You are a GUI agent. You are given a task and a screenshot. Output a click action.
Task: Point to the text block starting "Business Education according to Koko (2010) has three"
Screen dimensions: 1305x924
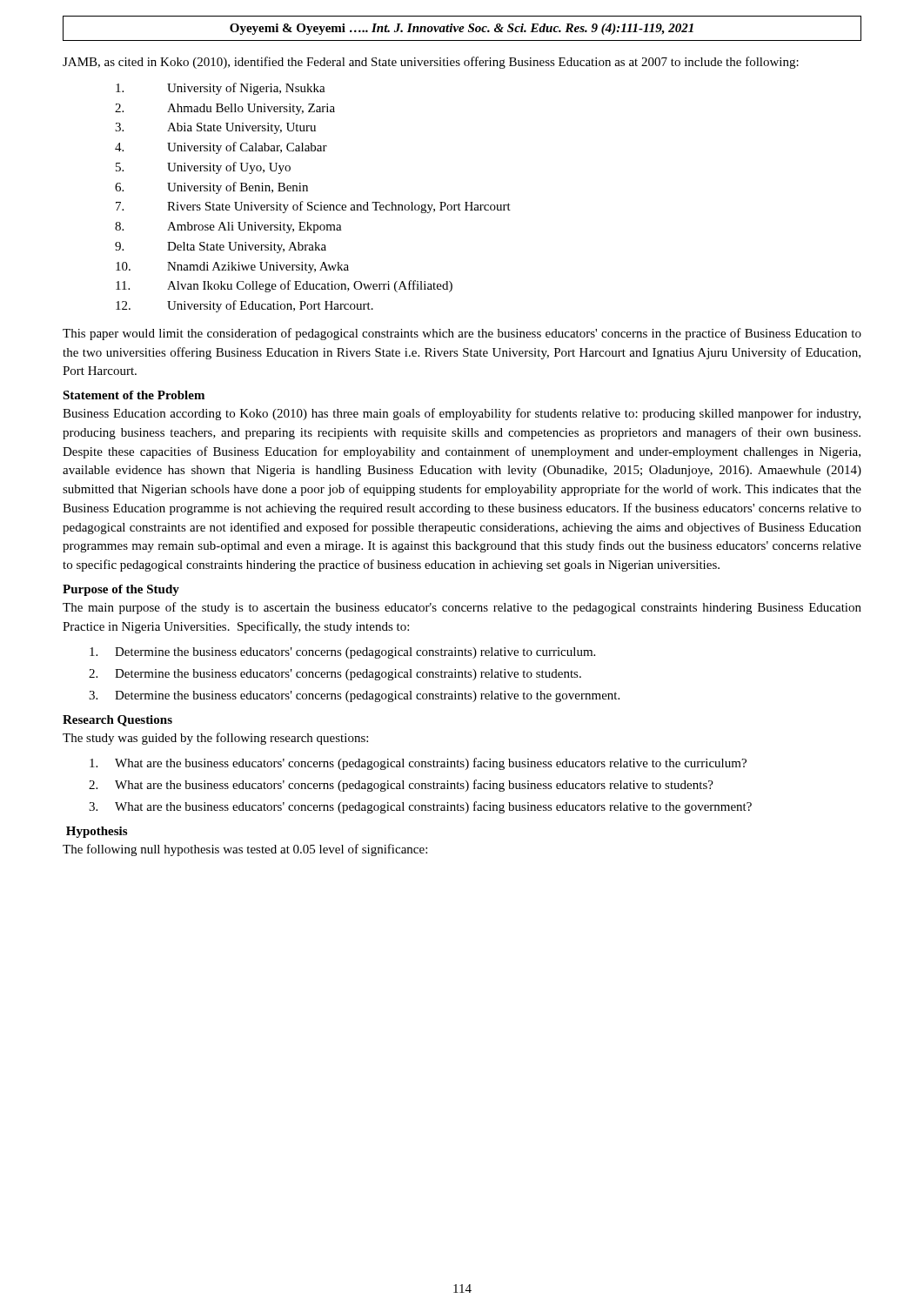click(x=462, y=489)
